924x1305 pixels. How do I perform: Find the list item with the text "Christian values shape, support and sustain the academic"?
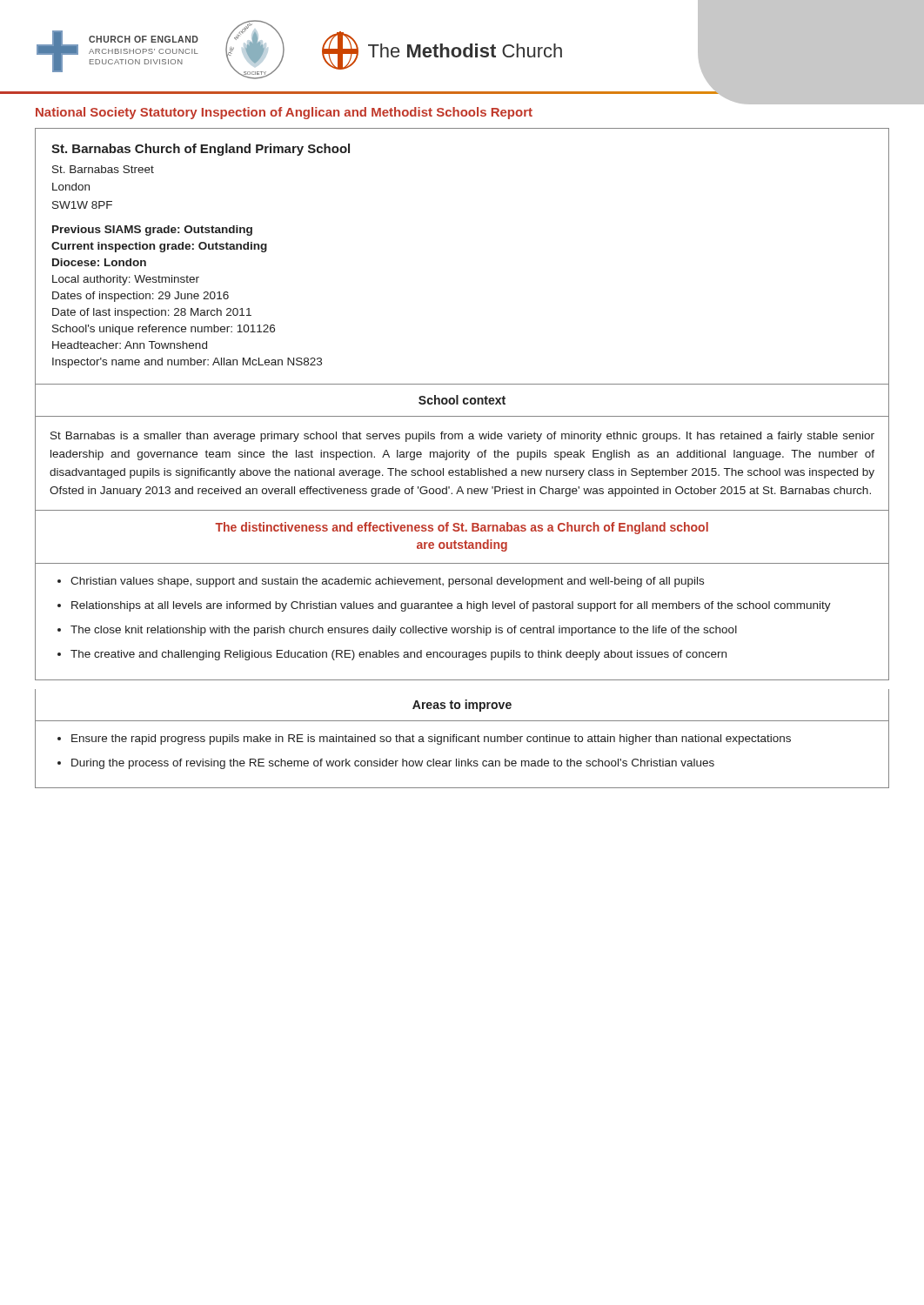387,580
